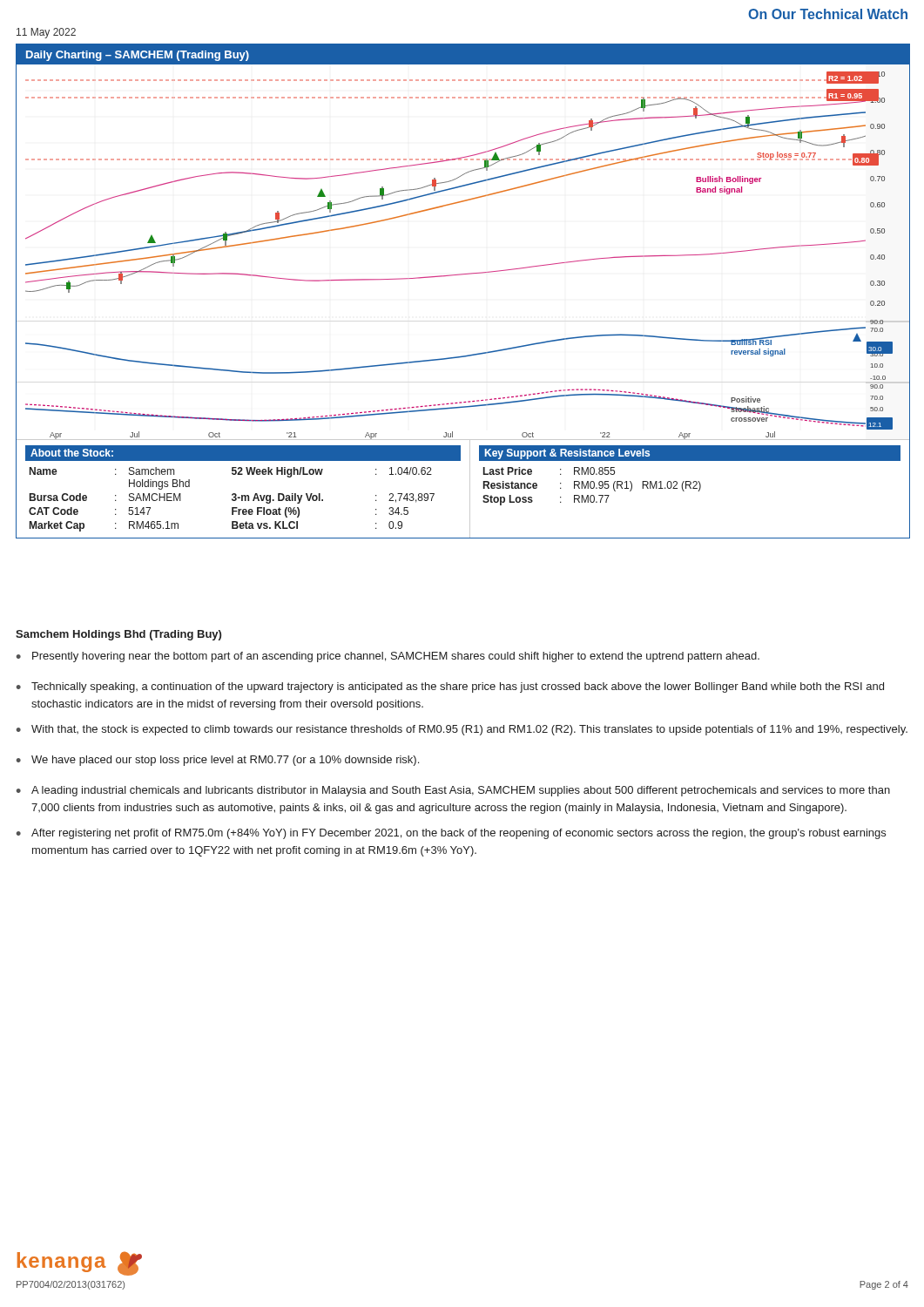Locate the continuous plot
924x1307 pixels.
pos(463,252)
